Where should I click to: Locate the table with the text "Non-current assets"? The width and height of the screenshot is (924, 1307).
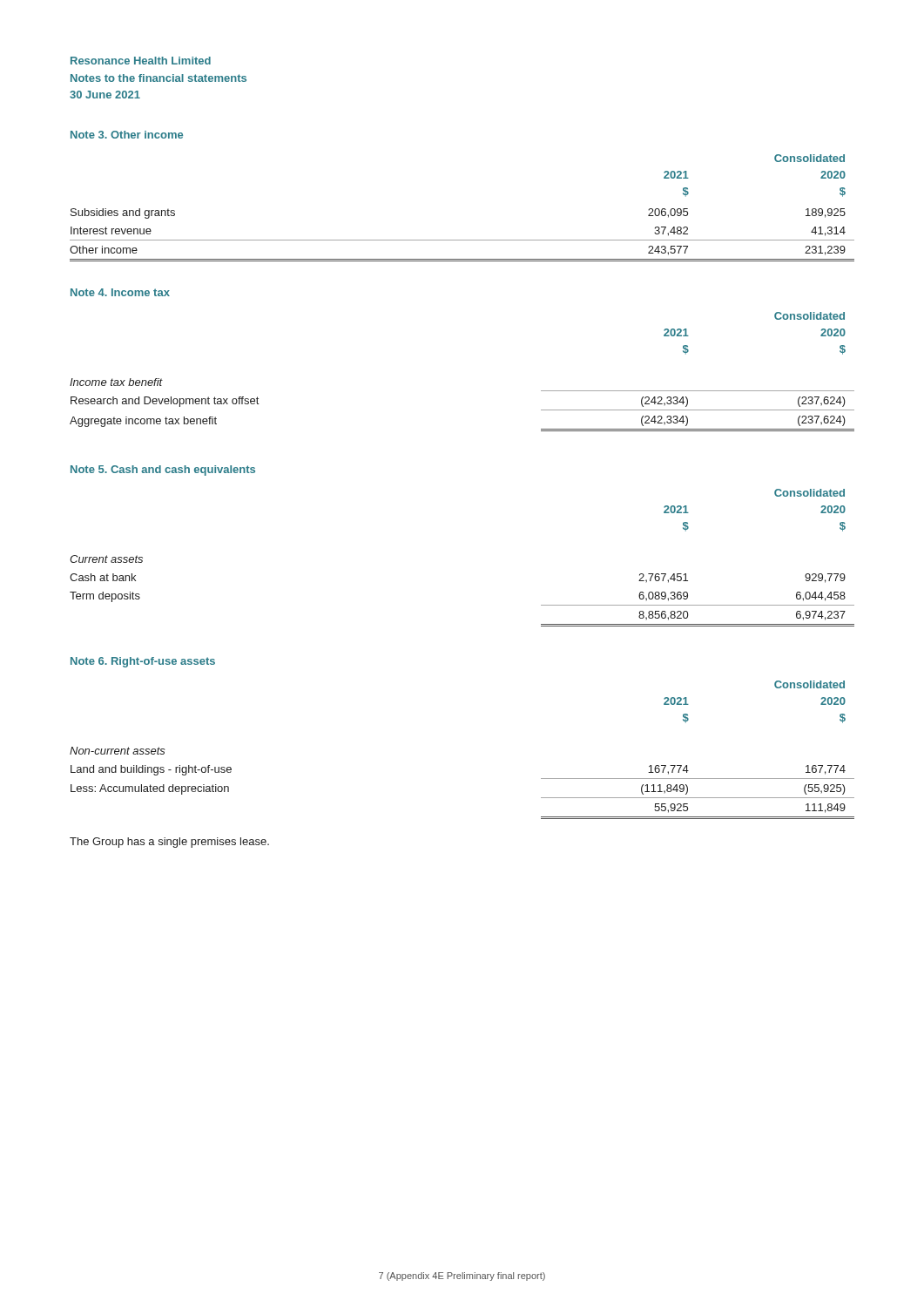click(x=462, y=748)
